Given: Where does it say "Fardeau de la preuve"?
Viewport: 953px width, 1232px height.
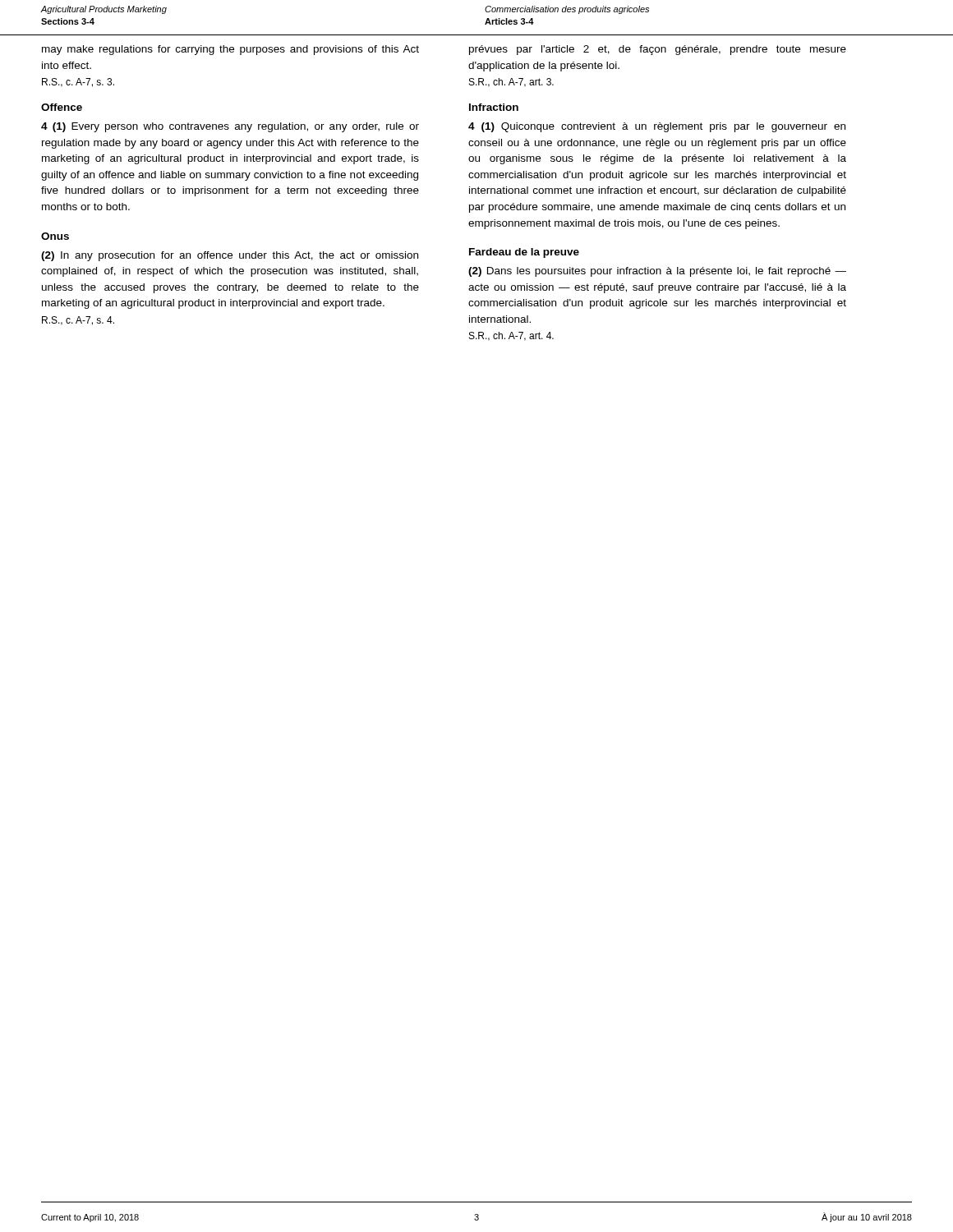Looking at the screenshot, I should (x=524, y=253).
